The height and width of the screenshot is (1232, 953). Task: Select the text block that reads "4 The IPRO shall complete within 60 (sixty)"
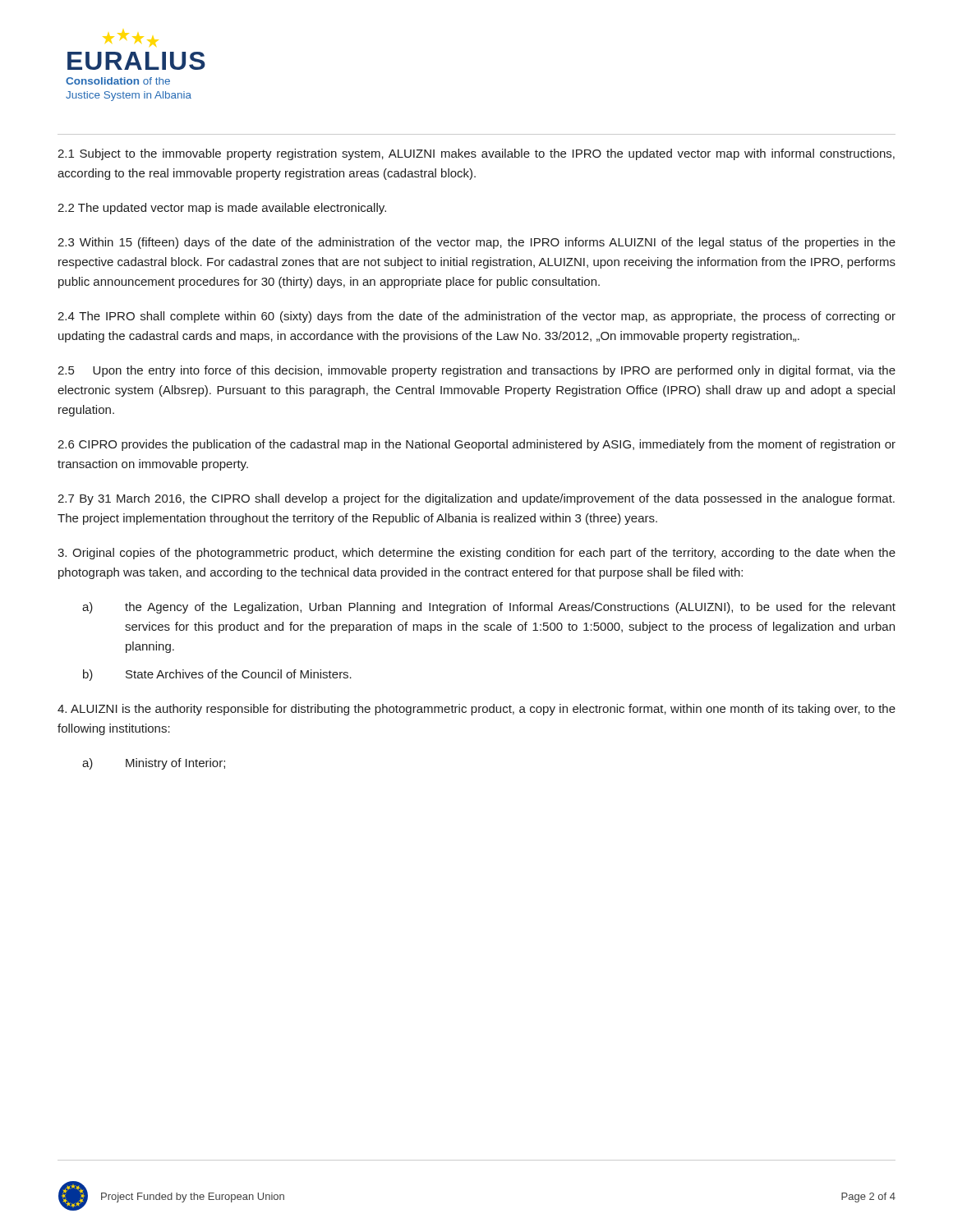(x=476, y=326)
